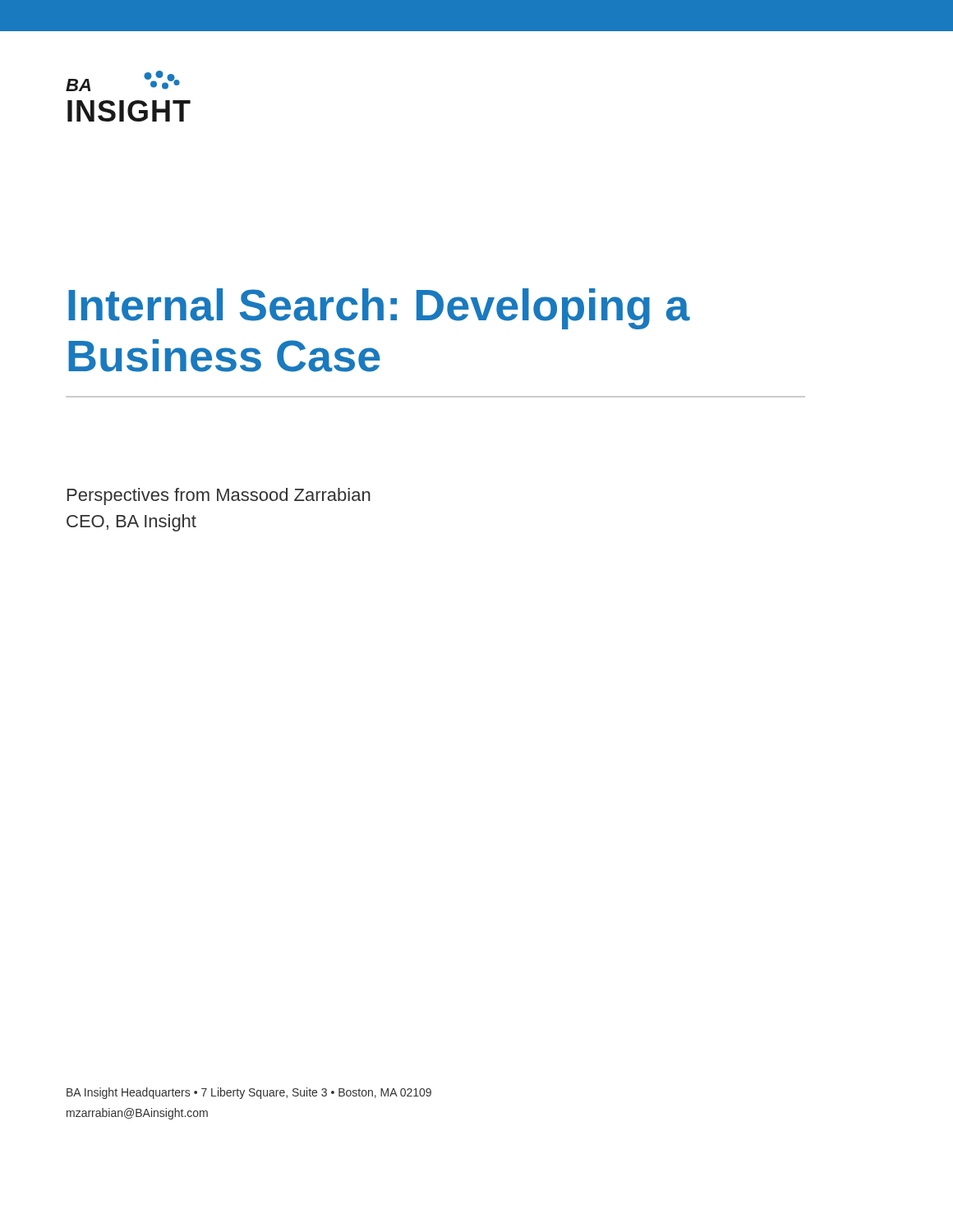Screen dimensions: 1232x953
Task: Click on the logo
Action: (148, 100)
